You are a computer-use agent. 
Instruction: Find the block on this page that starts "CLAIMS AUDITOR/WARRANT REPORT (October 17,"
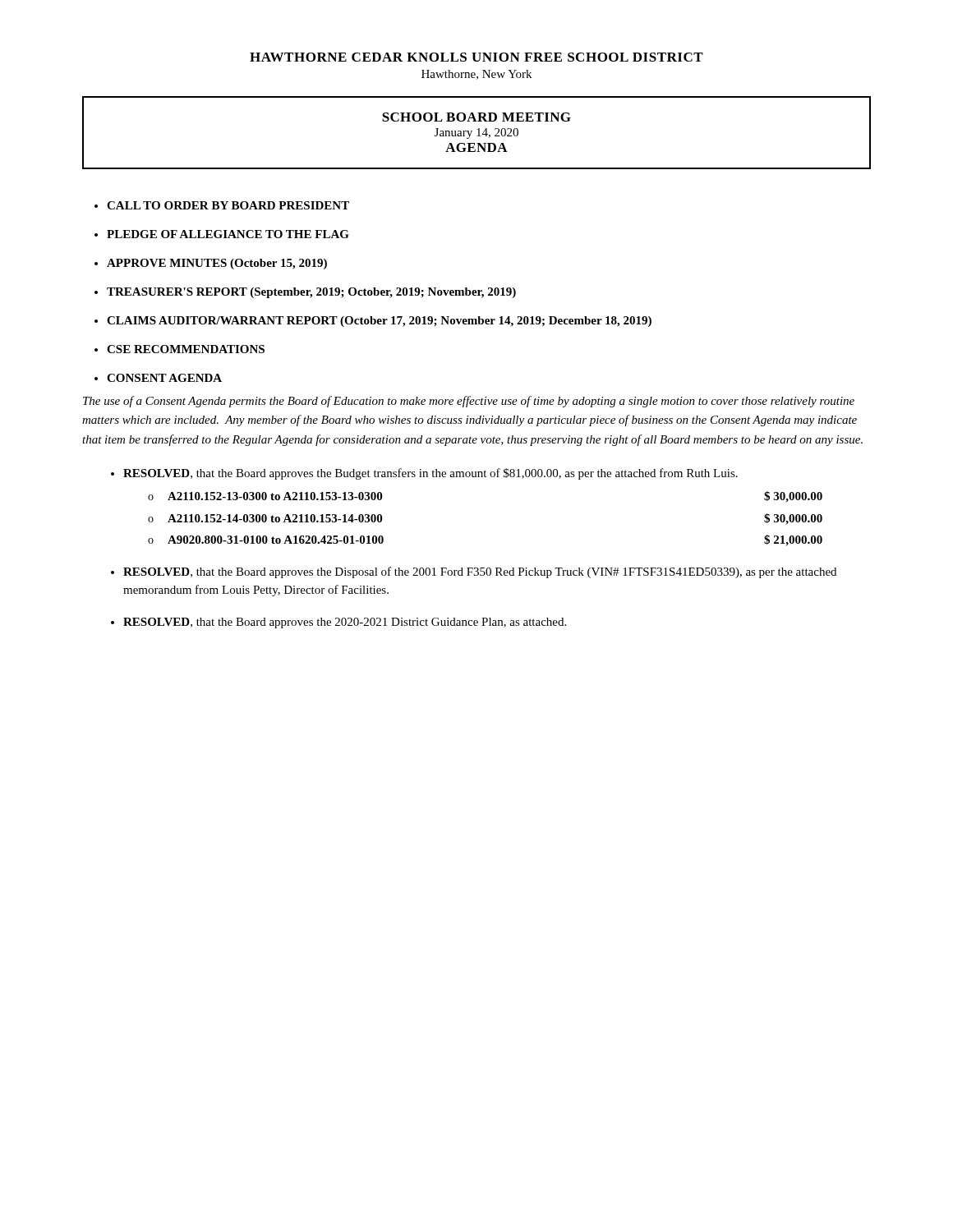point(379,320)
